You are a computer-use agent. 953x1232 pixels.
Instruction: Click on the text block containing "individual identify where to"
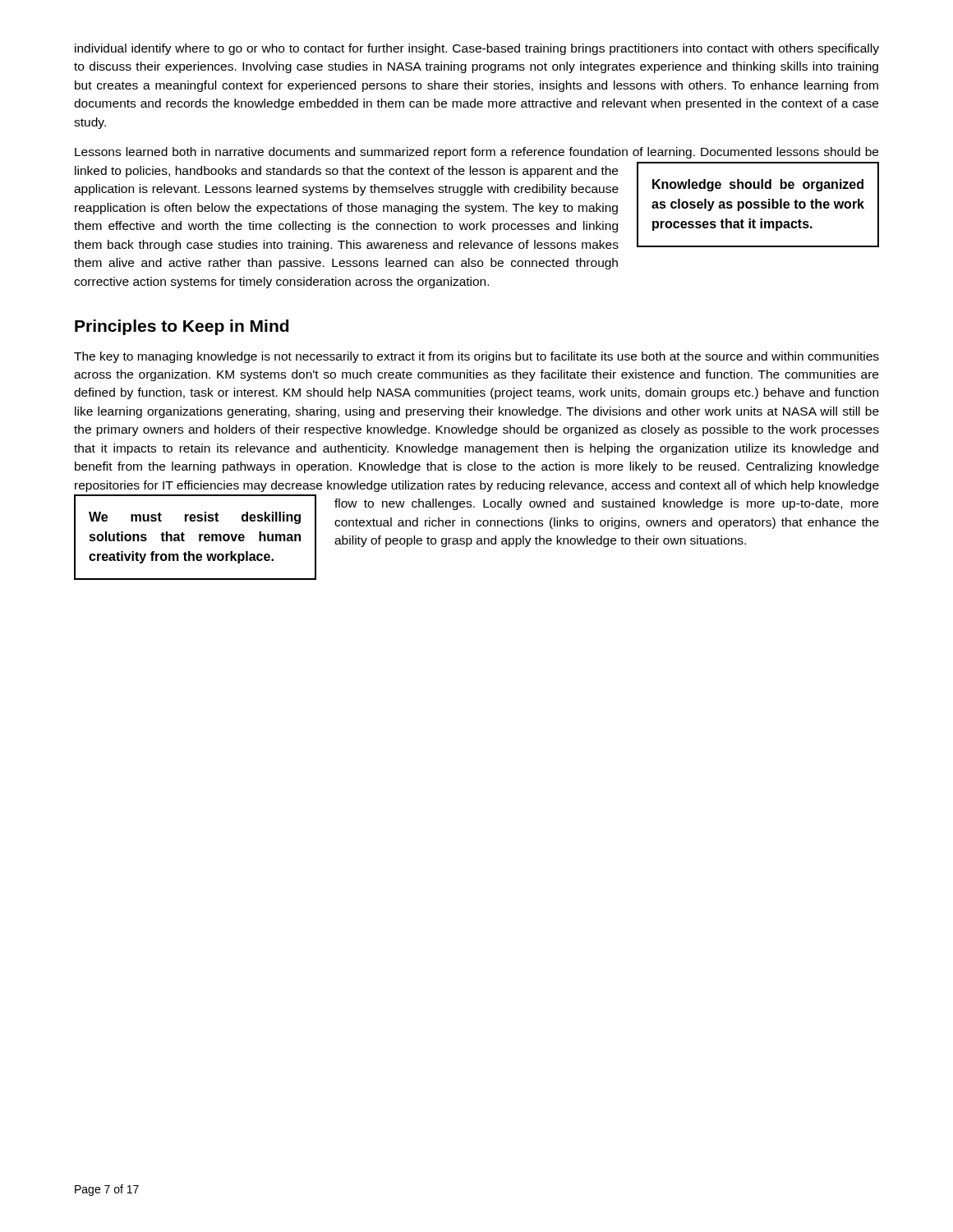point(476,85)
